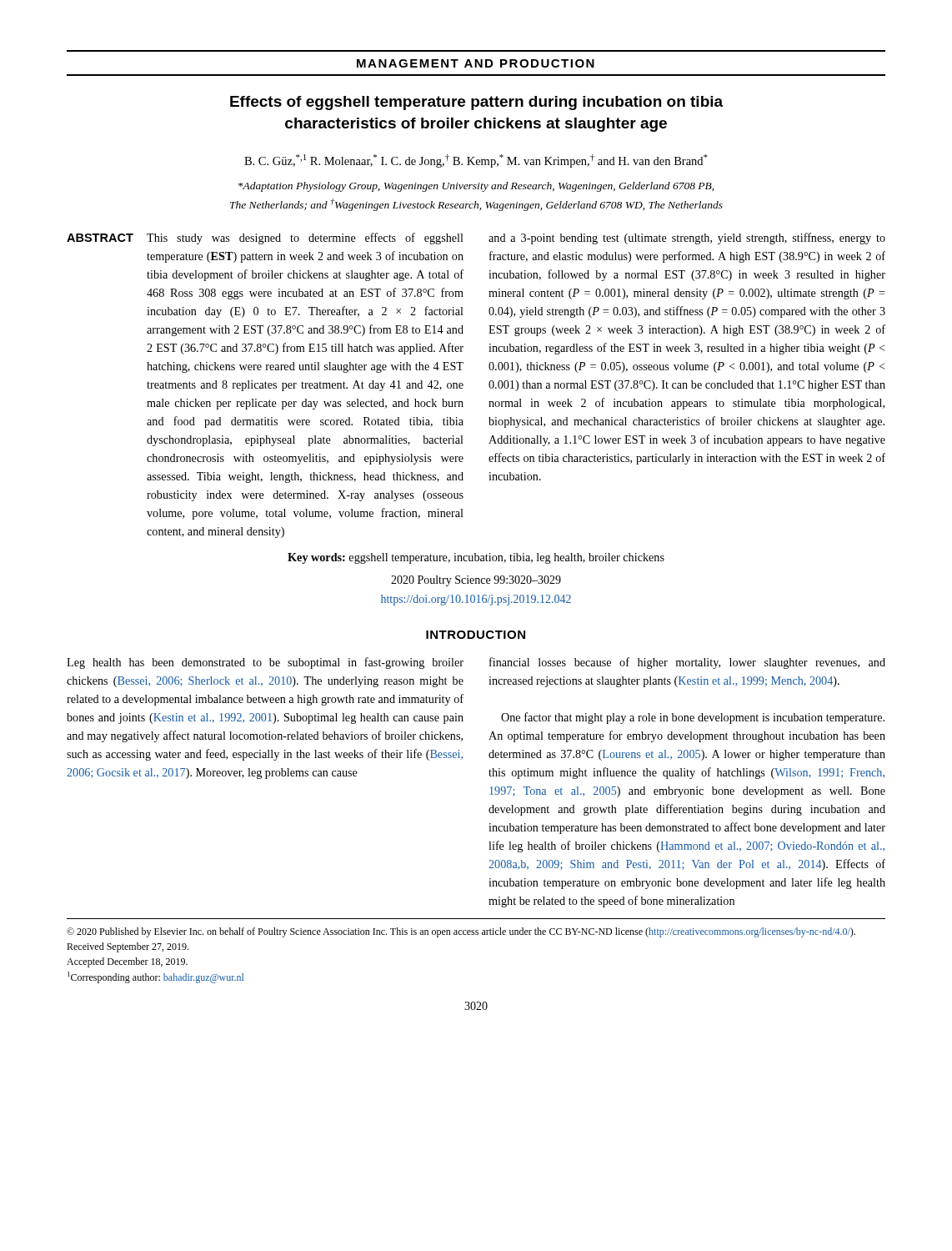
Task: Find the block starting "Leg health has been demonstrated to be"
Action: point(257,663)
